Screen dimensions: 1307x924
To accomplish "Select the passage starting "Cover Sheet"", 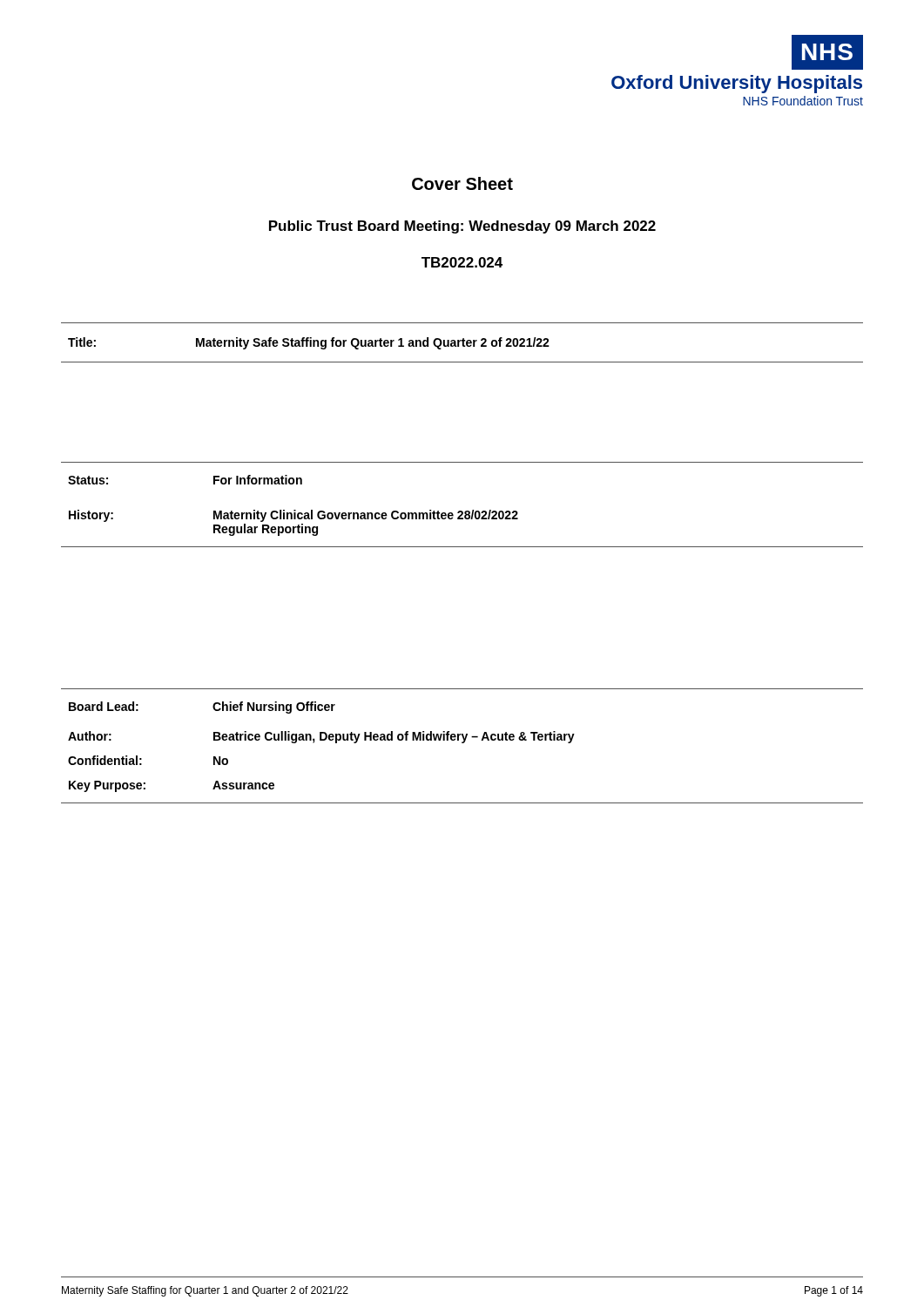I will (x=462, y=184).
